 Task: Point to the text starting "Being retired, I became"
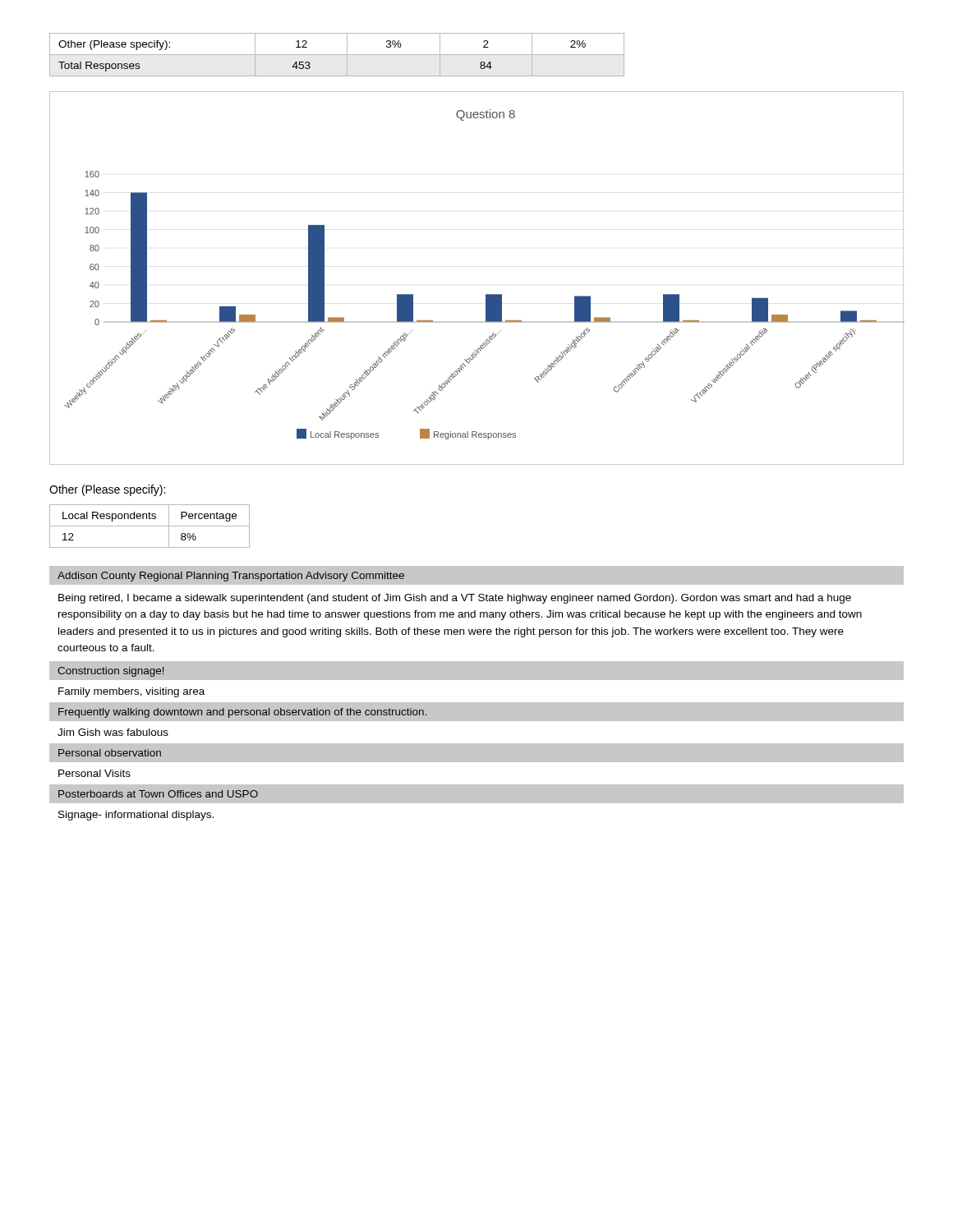click(x=460, y=622)
